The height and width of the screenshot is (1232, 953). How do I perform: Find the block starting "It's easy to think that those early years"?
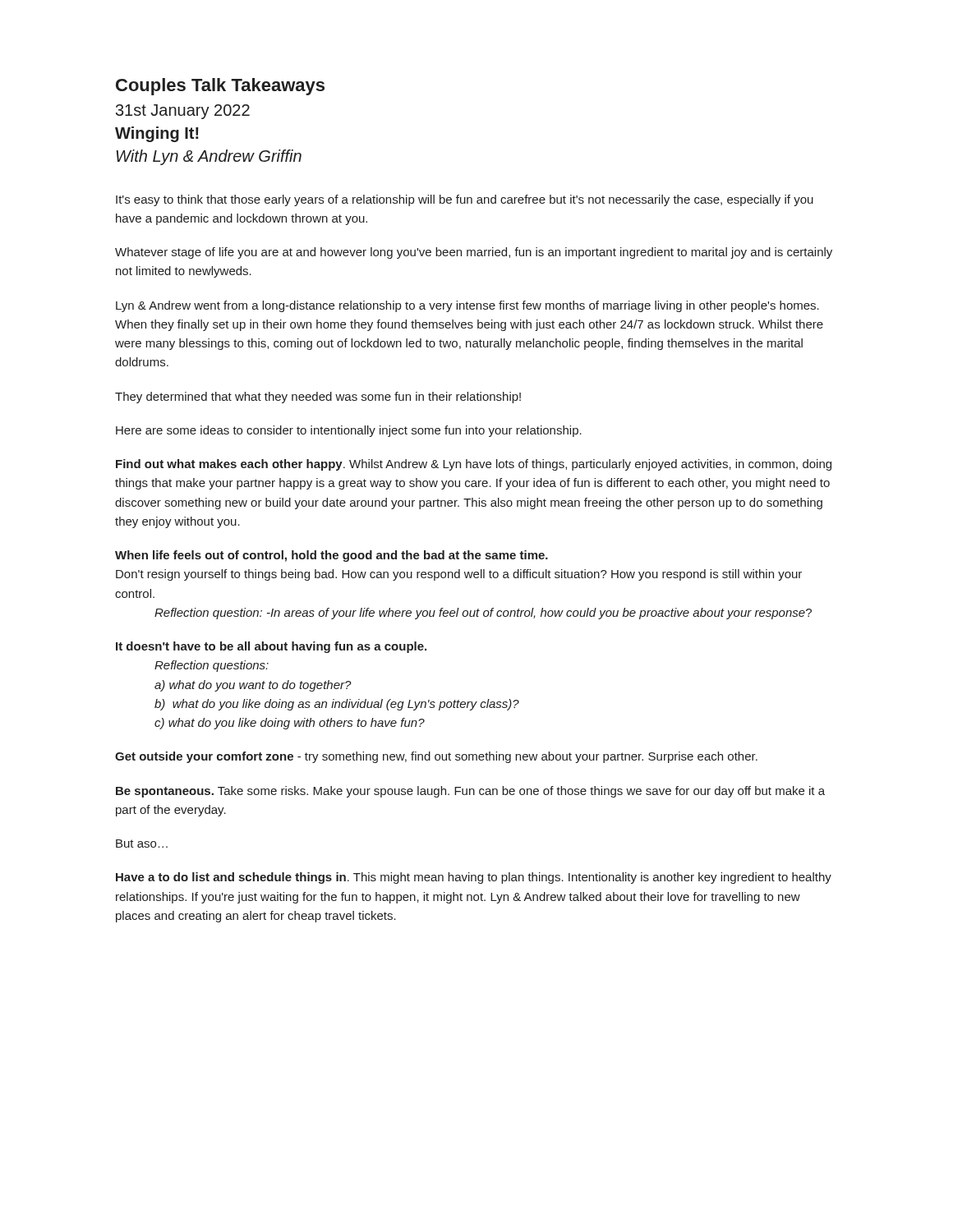click(476, 208)
